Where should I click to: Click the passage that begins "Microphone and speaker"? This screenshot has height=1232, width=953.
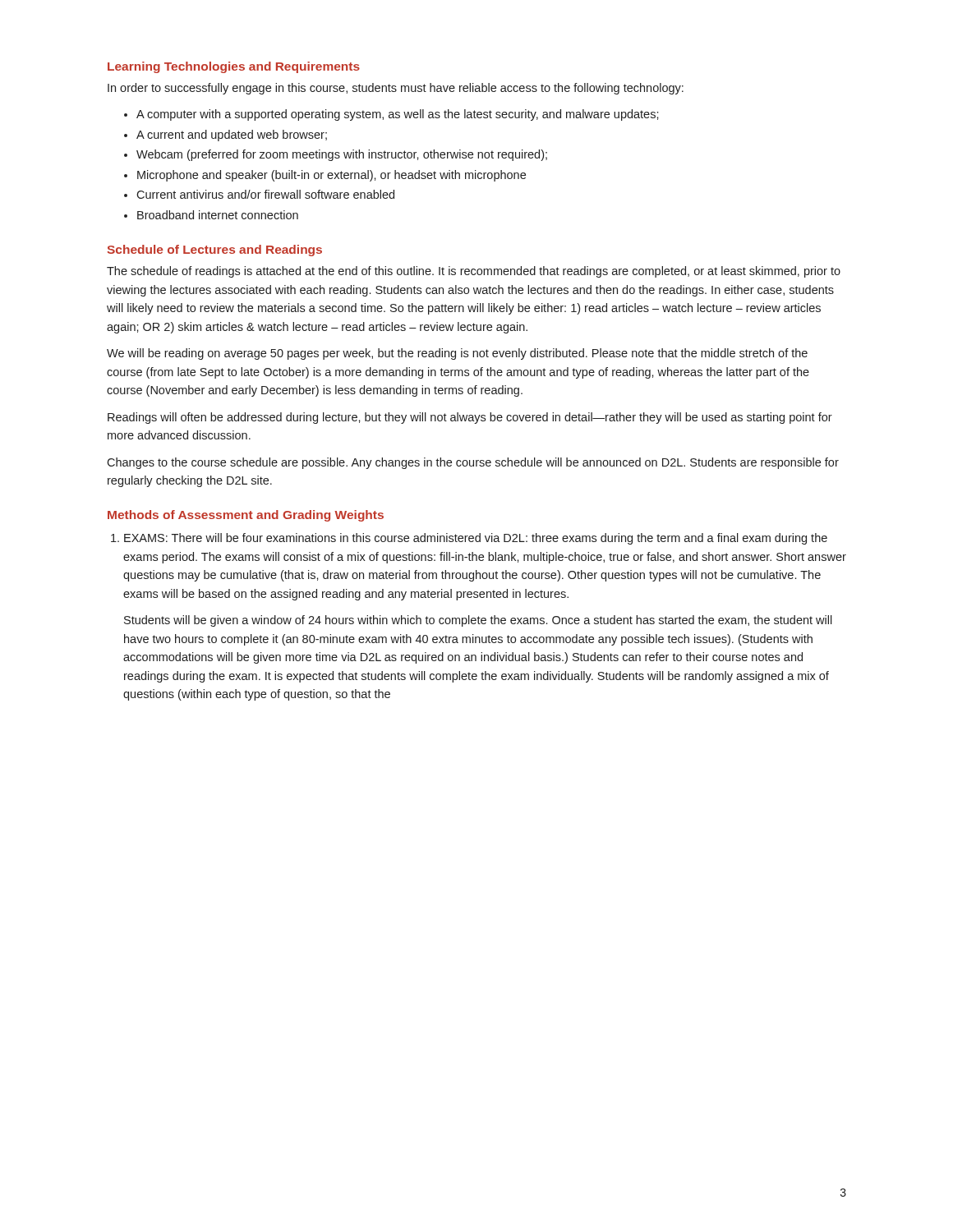[x=331, y=175]
